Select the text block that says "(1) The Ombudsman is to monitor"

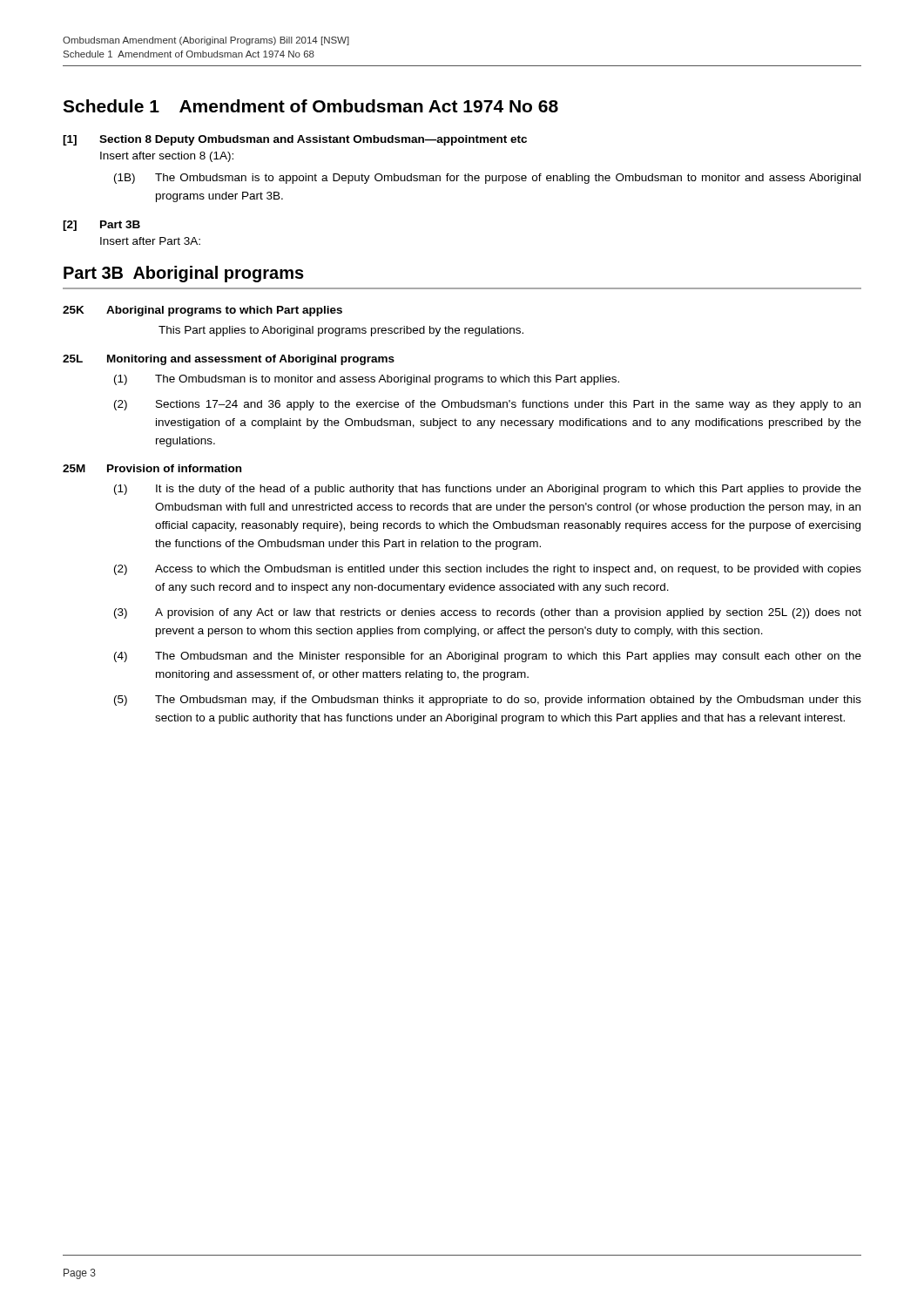tap(487, 379)
